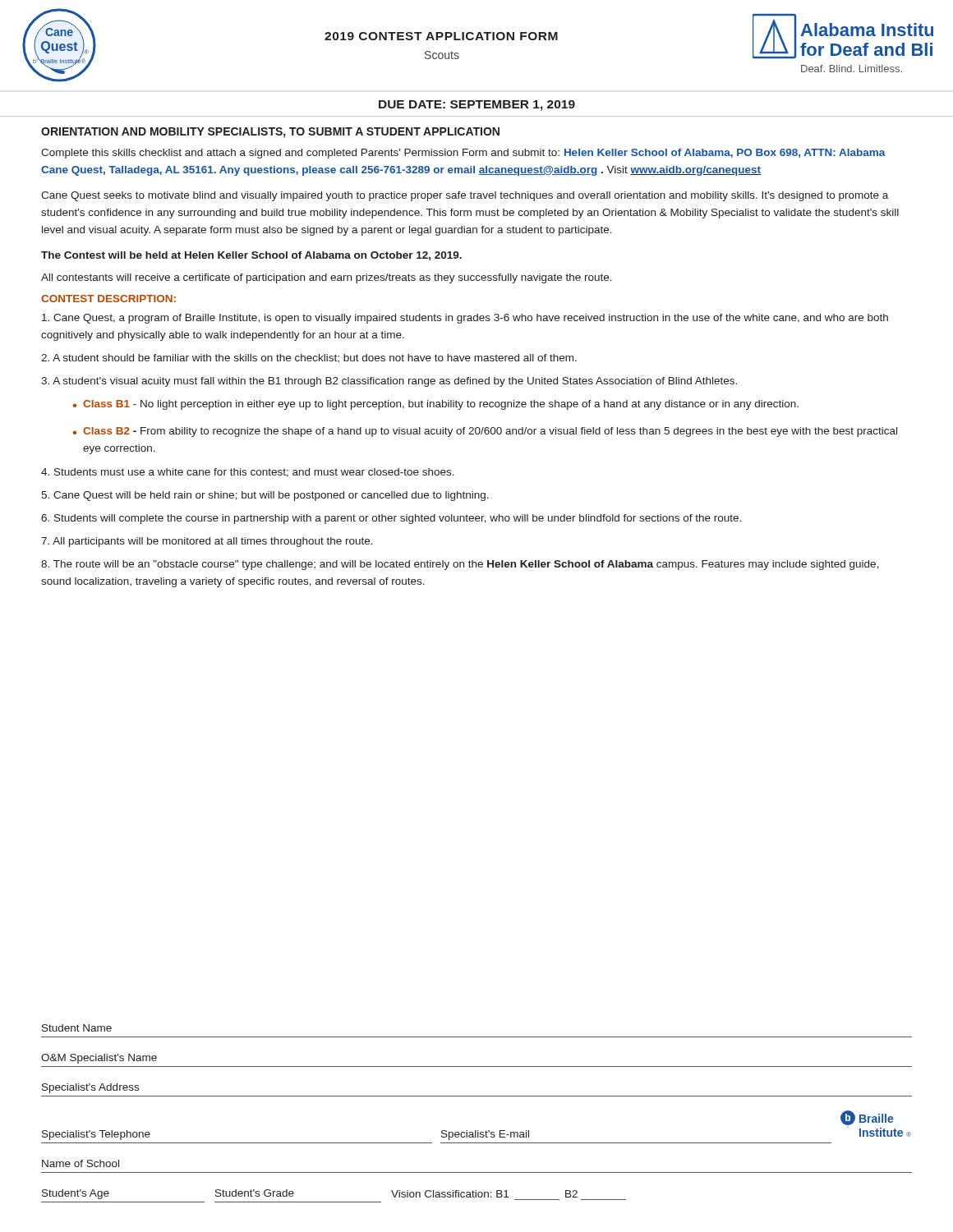Locate the text that reads "Specialist's Address"
Image resolution: width=953 pixels, height=1232 pixels.
476,1087
